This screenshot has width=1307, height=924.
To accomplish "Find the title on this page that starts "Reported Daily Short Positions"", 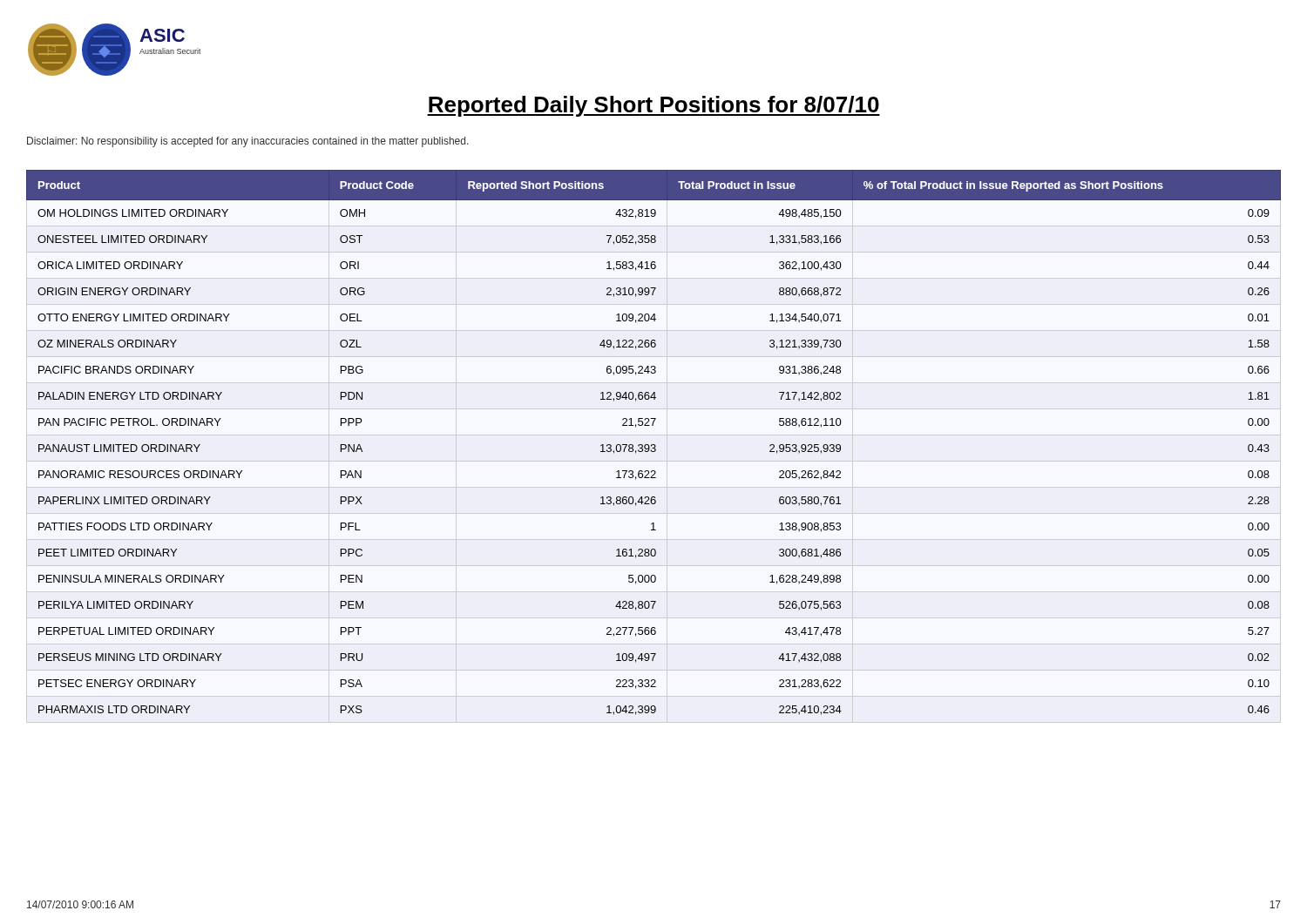I will pyautogui.click(x=654, y=105).
